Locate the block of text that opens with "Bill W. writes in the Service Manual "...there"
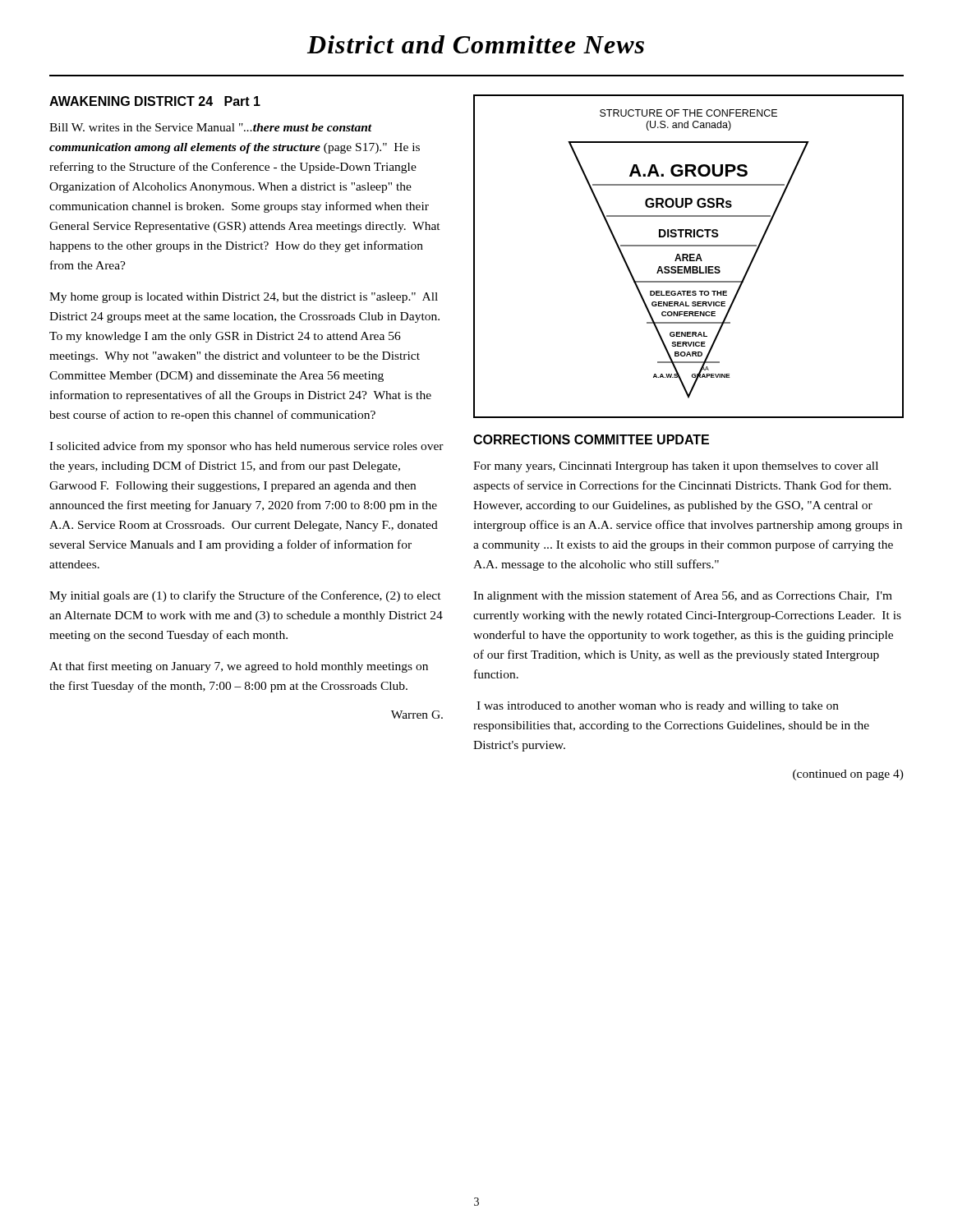953x1232 pixels. coord(245,196)
